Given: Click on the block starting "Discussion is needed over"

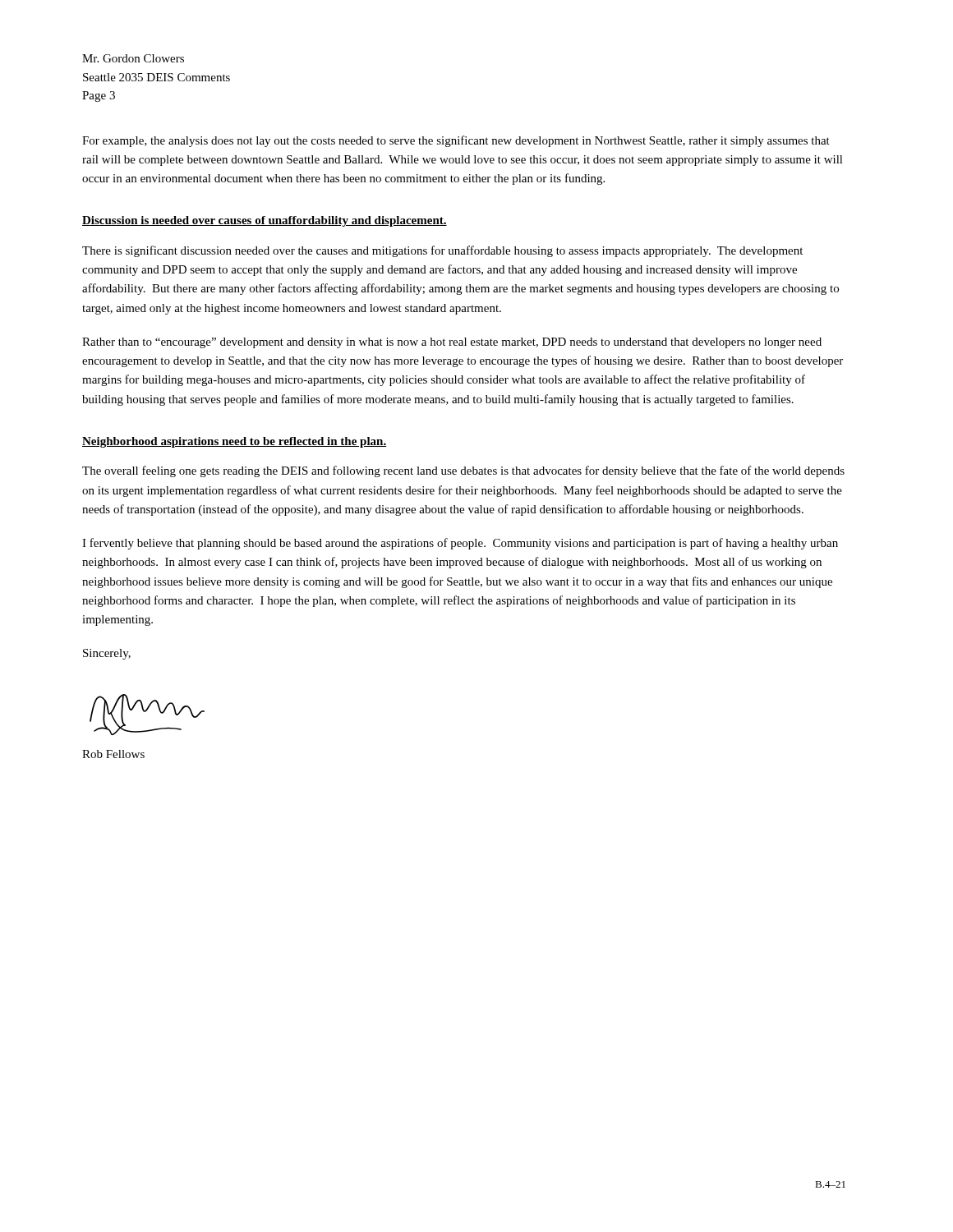Looking at the screenshot, I should [x=264, y=220].
